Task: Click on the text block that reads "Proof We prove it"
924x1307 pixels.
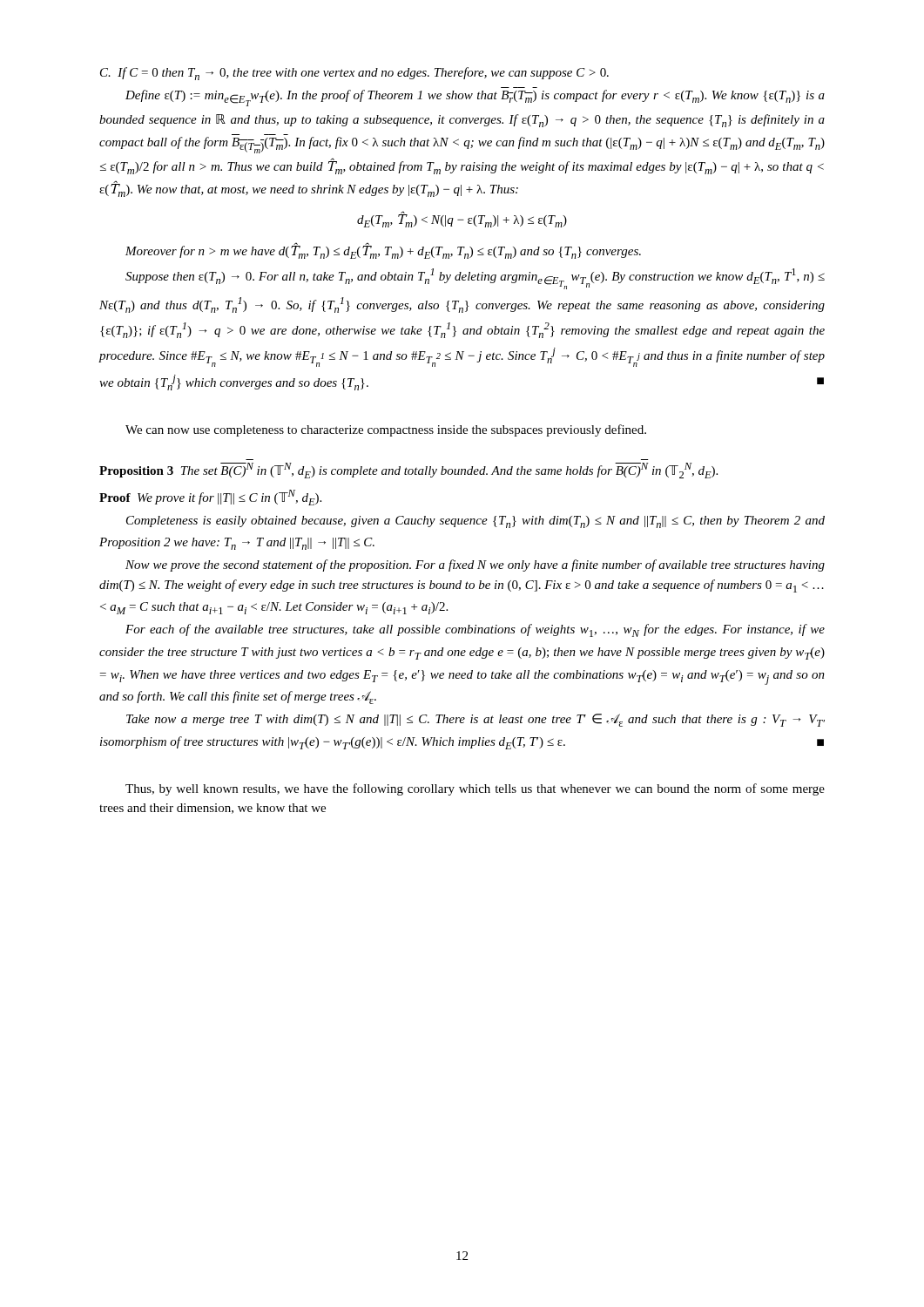Action: click(x=210, y=498)
